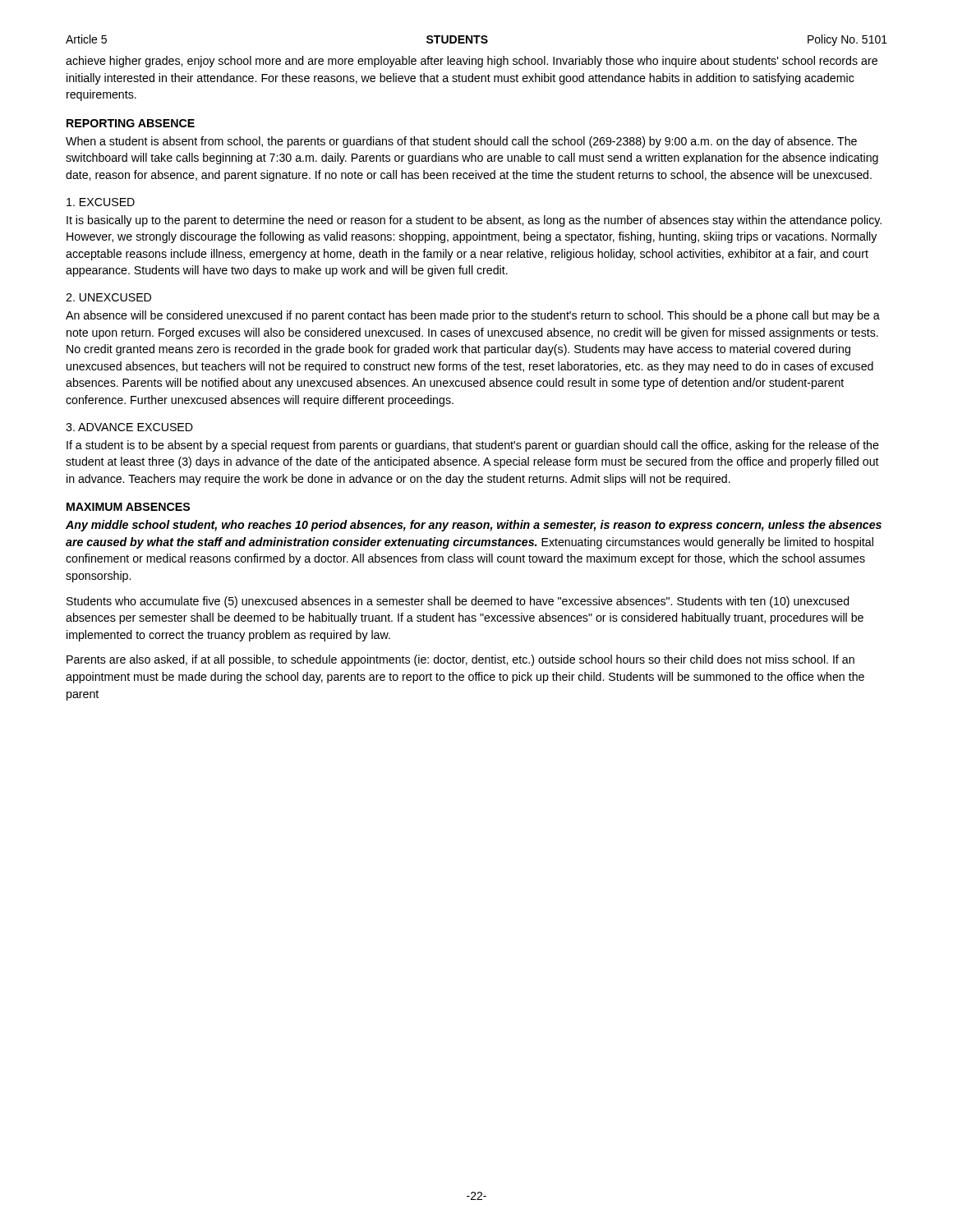Image resolution: width=953 pixels, height=1232 pixels.
Task: Locate the text block starting "MAXIMUM ABSENCES"
Action: click(x=128, y=507)
